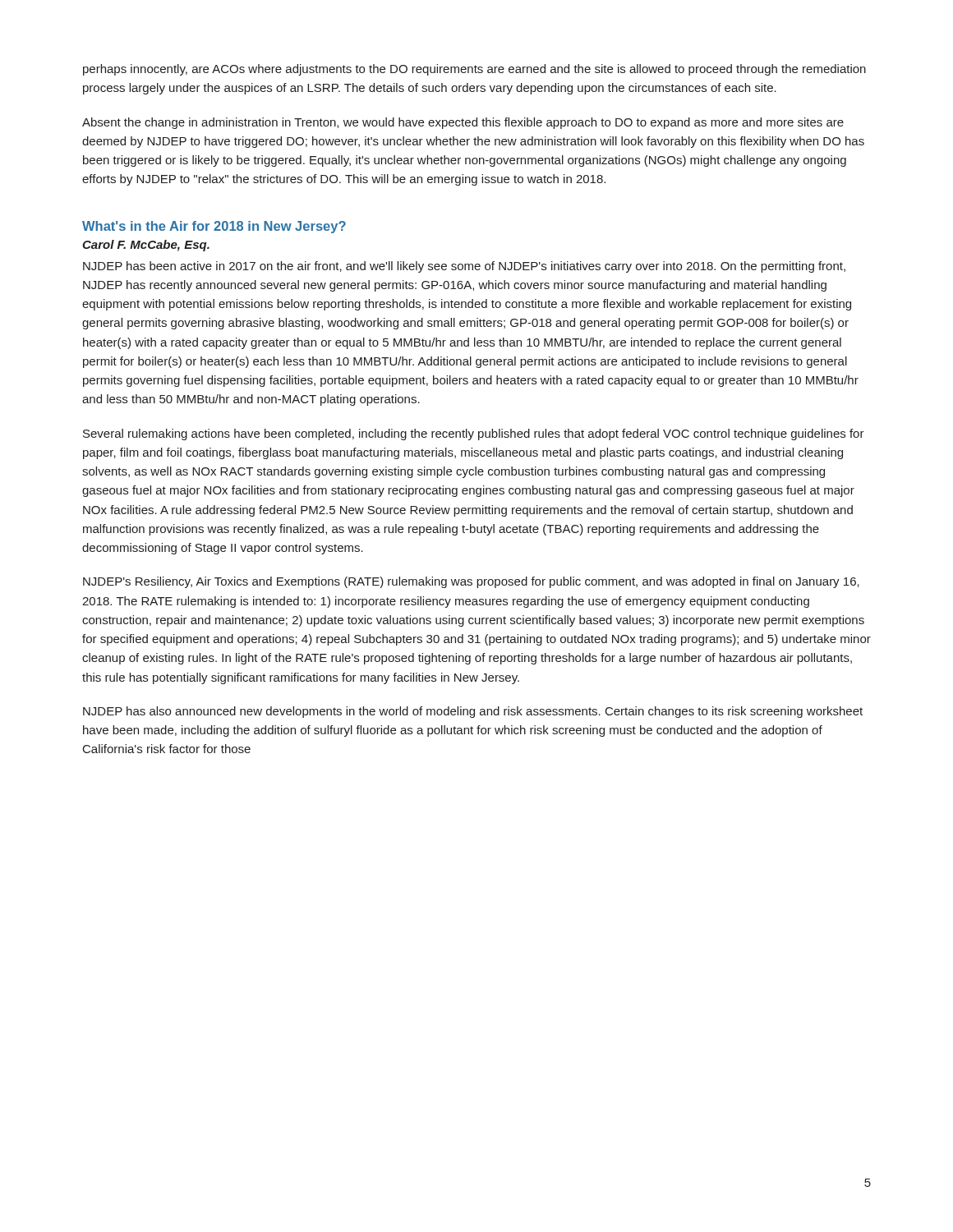Viewport: 953px width, 1232px height.
Task: Find the block on this page that starts "Several rulemaking actions have been completed,"
Action: [x=473, y=490]
